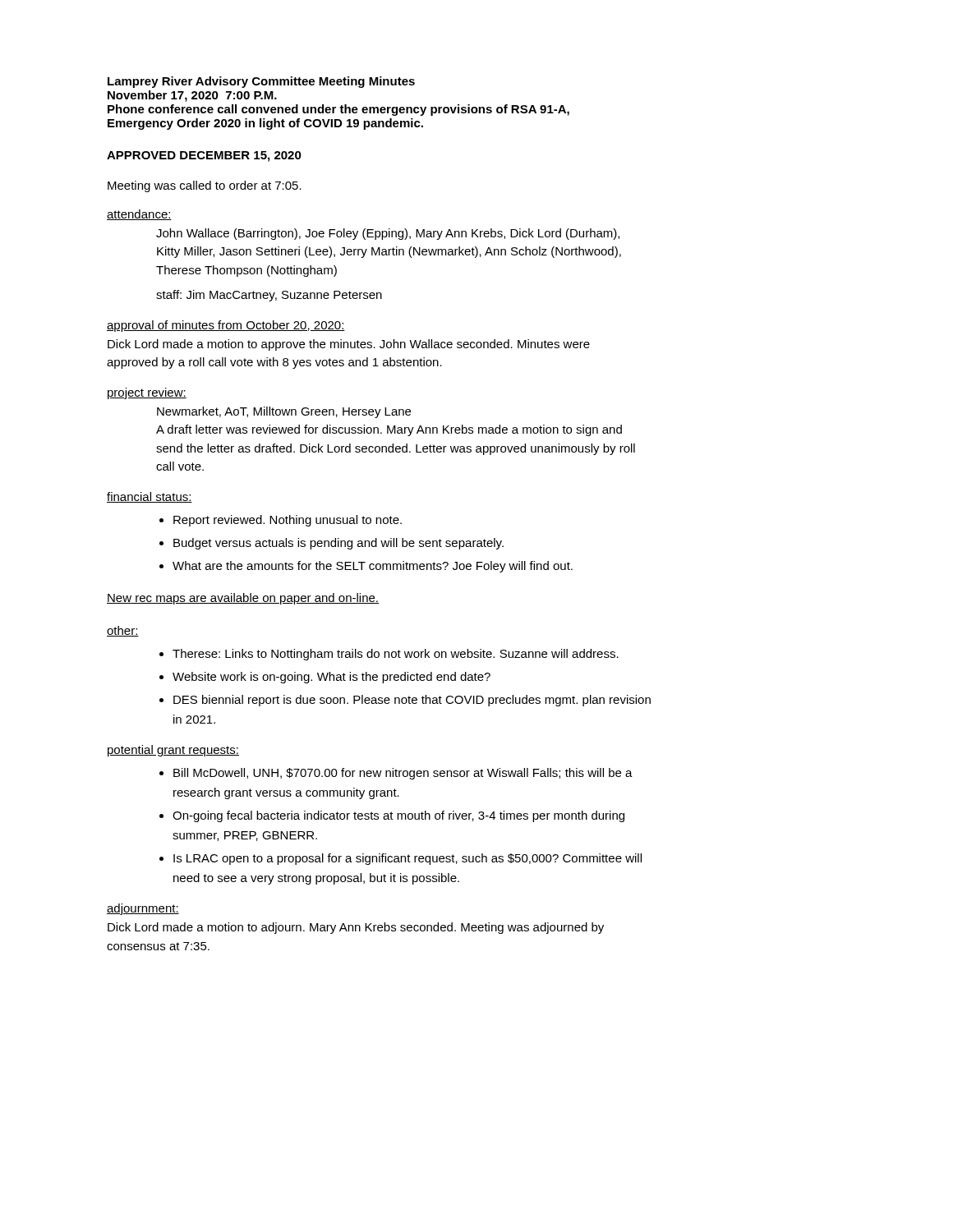The image size is (953, 1232).
Task: Locate the passage starting "Website work is on-going. What"
Action: [332, 676]
